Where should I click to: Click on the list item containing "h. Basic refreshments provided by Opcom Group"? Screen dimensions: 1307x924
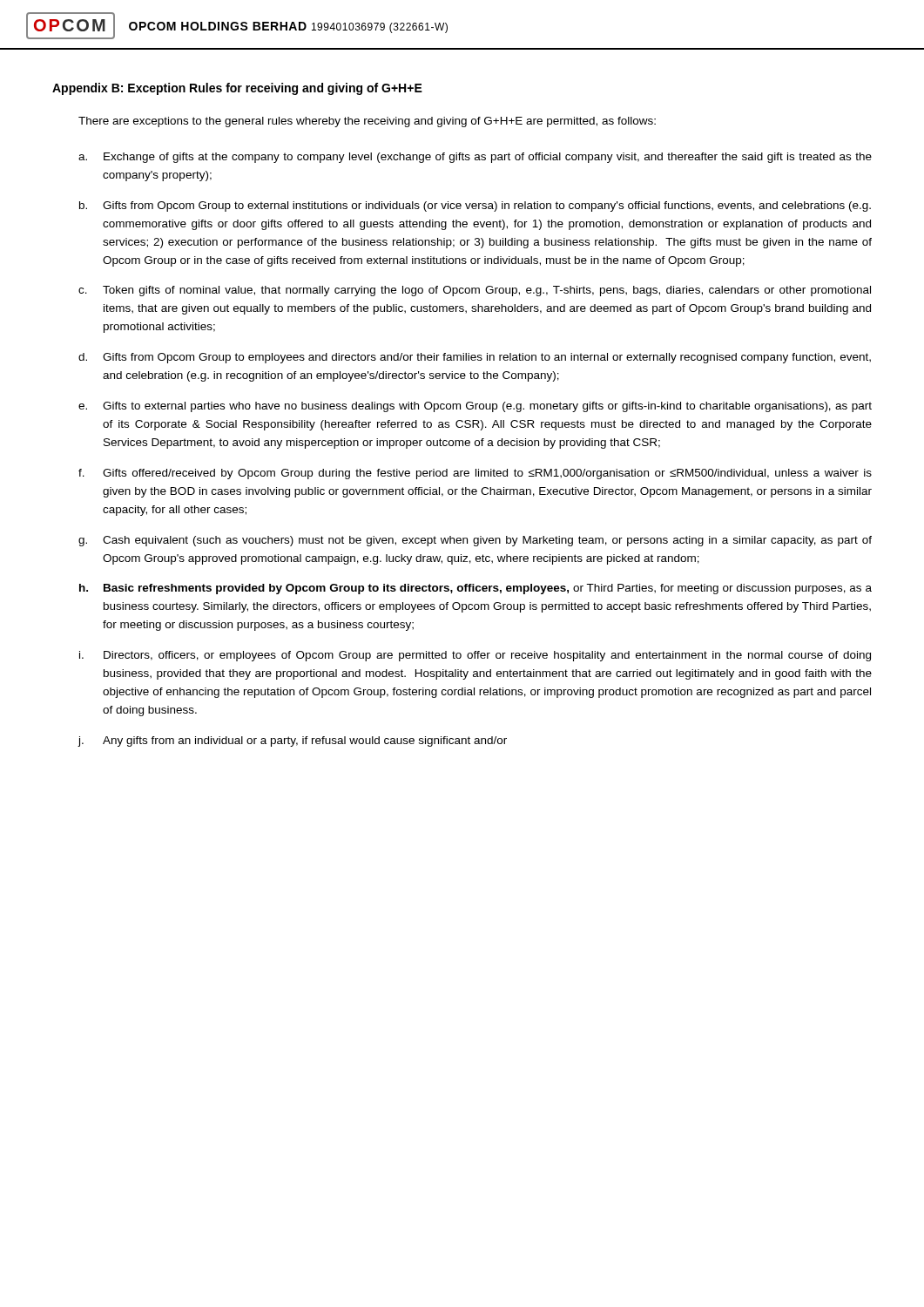[x=475, y=607]
